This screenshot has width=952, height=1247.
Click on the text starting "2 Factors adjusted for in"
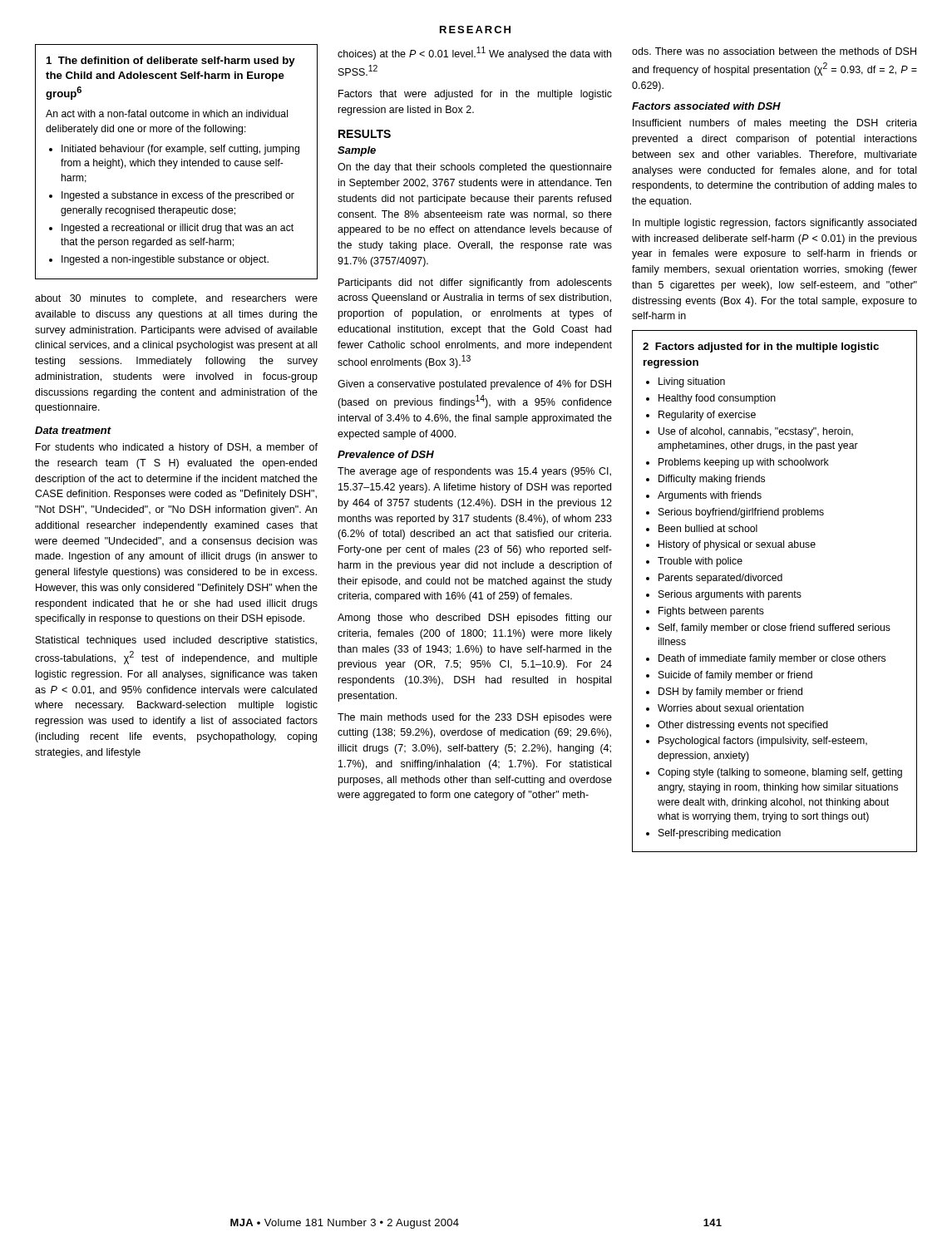pyautogui.click(x=774, y=590)
